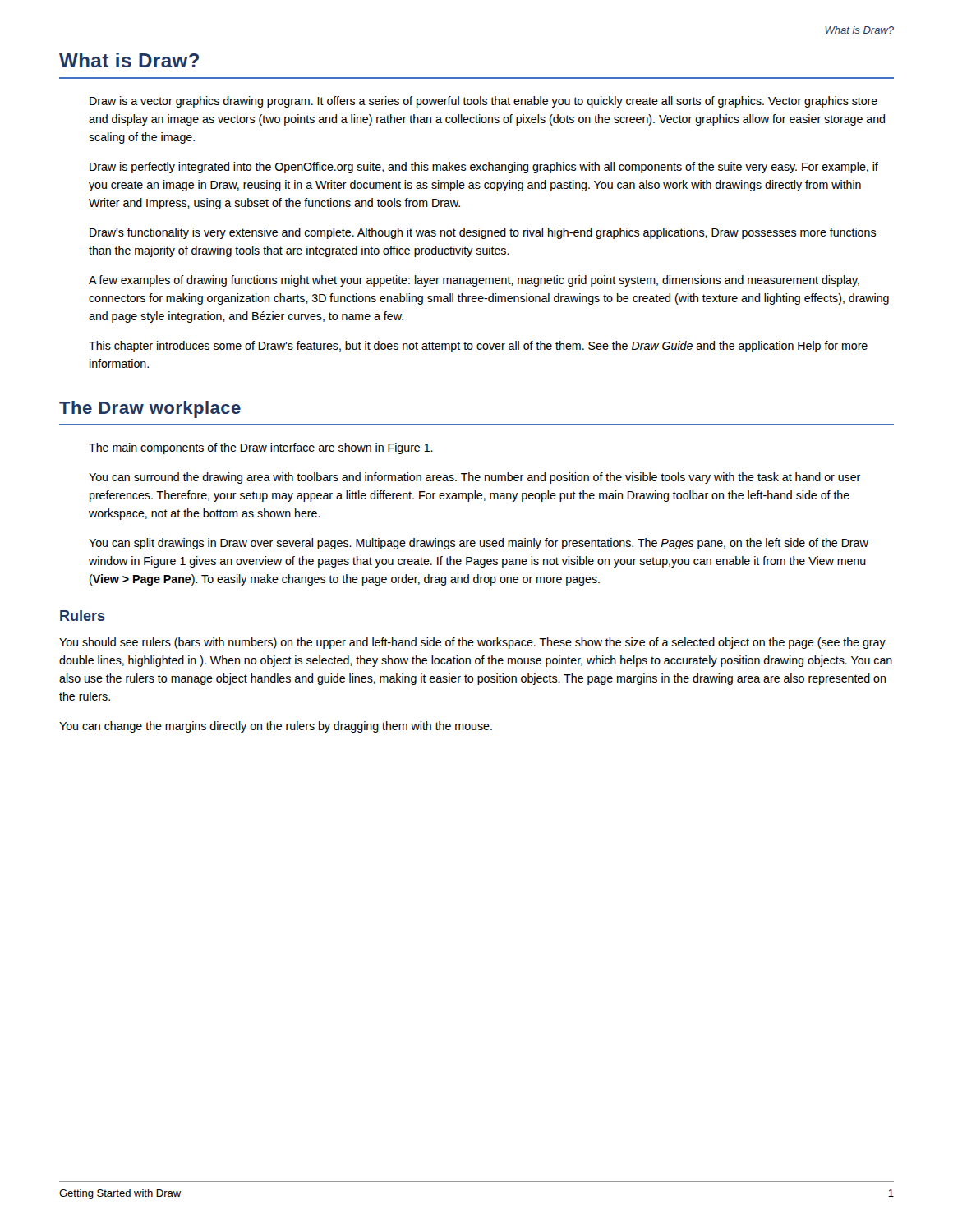Screen dimensions: 1232x953
Task: Select the title
Action: (x=130, y=60)
